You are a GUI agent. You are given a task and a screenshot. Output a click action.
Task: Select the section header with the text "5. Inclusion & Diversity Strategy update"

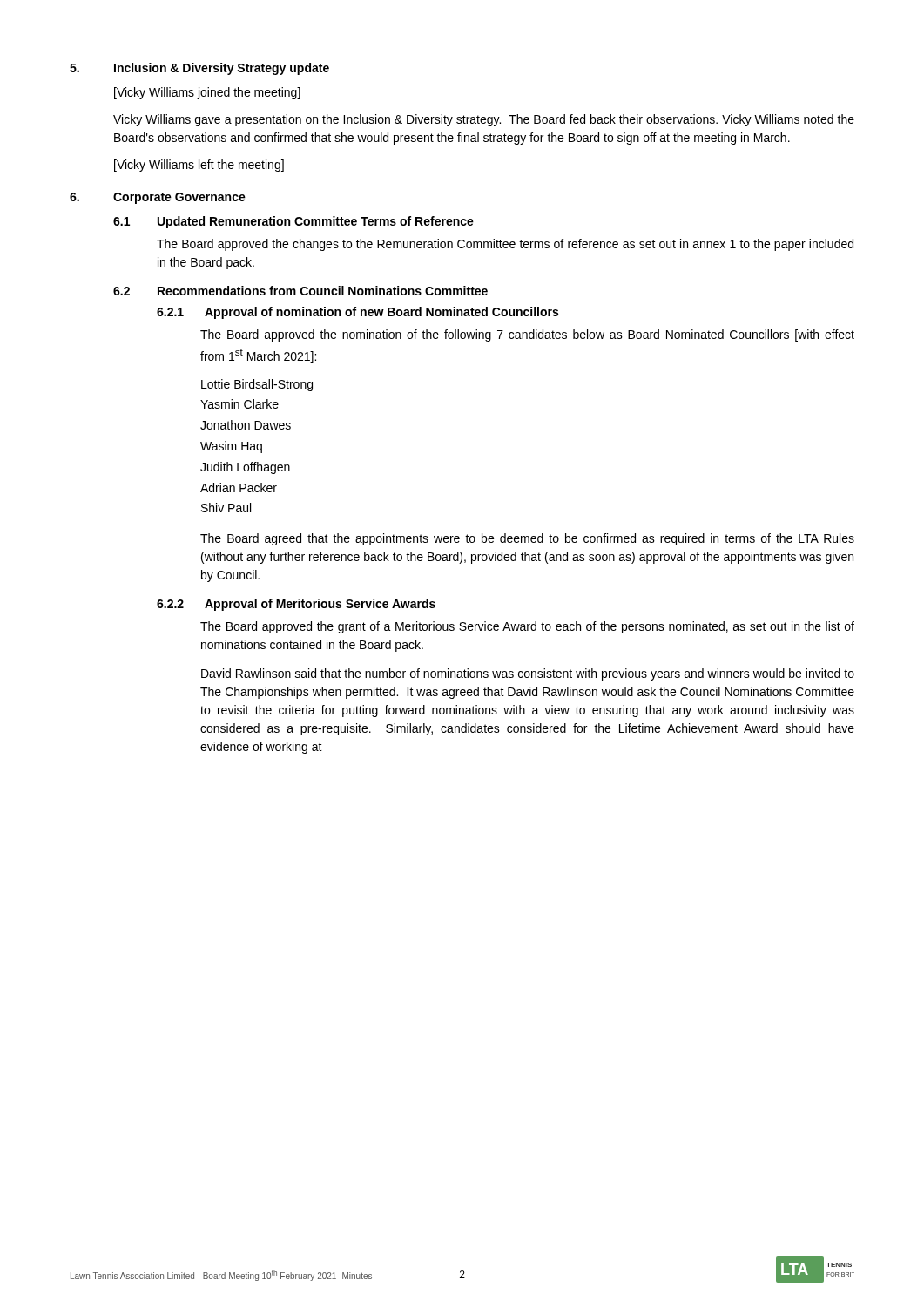199,68
